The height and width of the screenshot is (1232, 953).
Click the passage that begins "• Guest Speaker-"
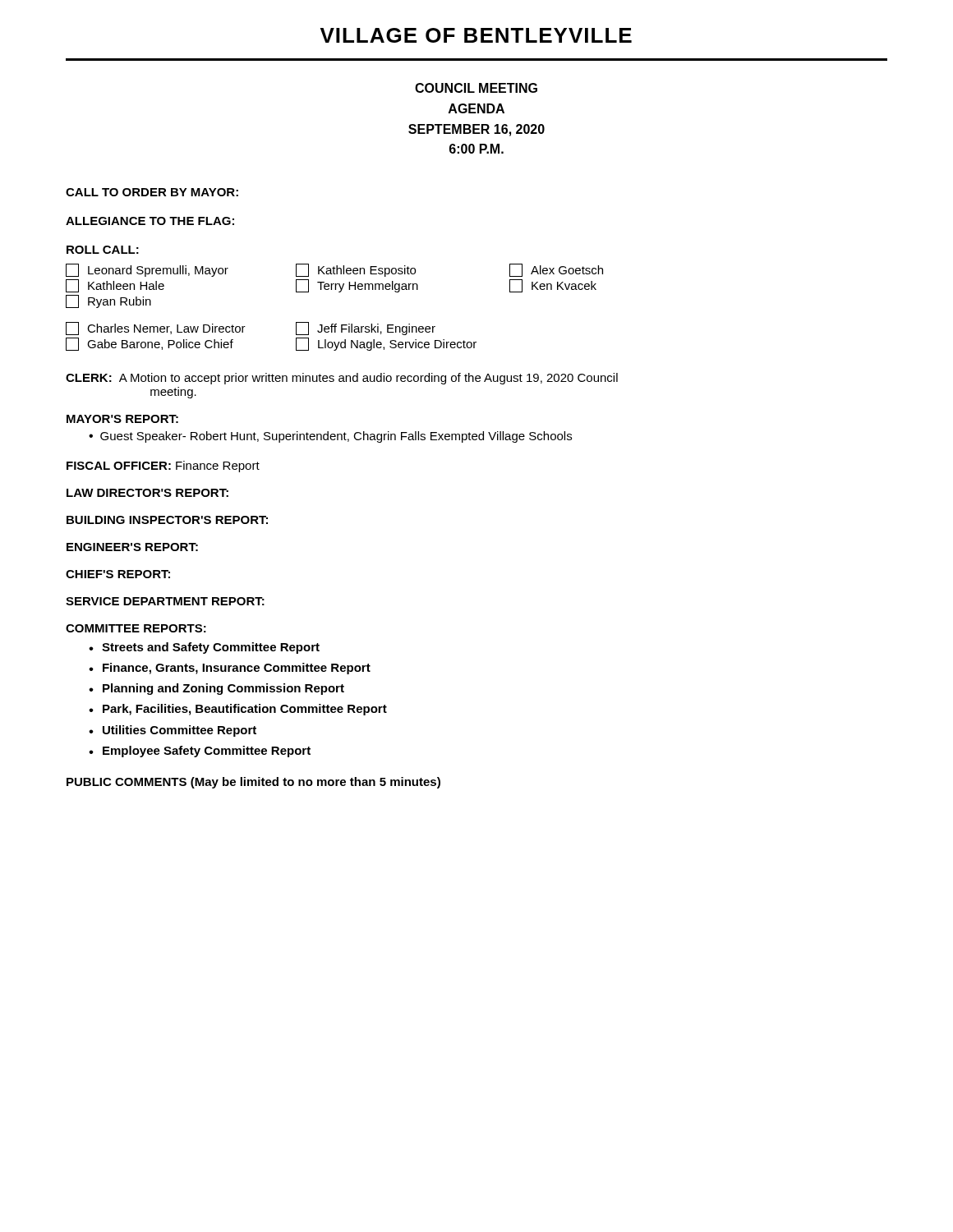488,436
